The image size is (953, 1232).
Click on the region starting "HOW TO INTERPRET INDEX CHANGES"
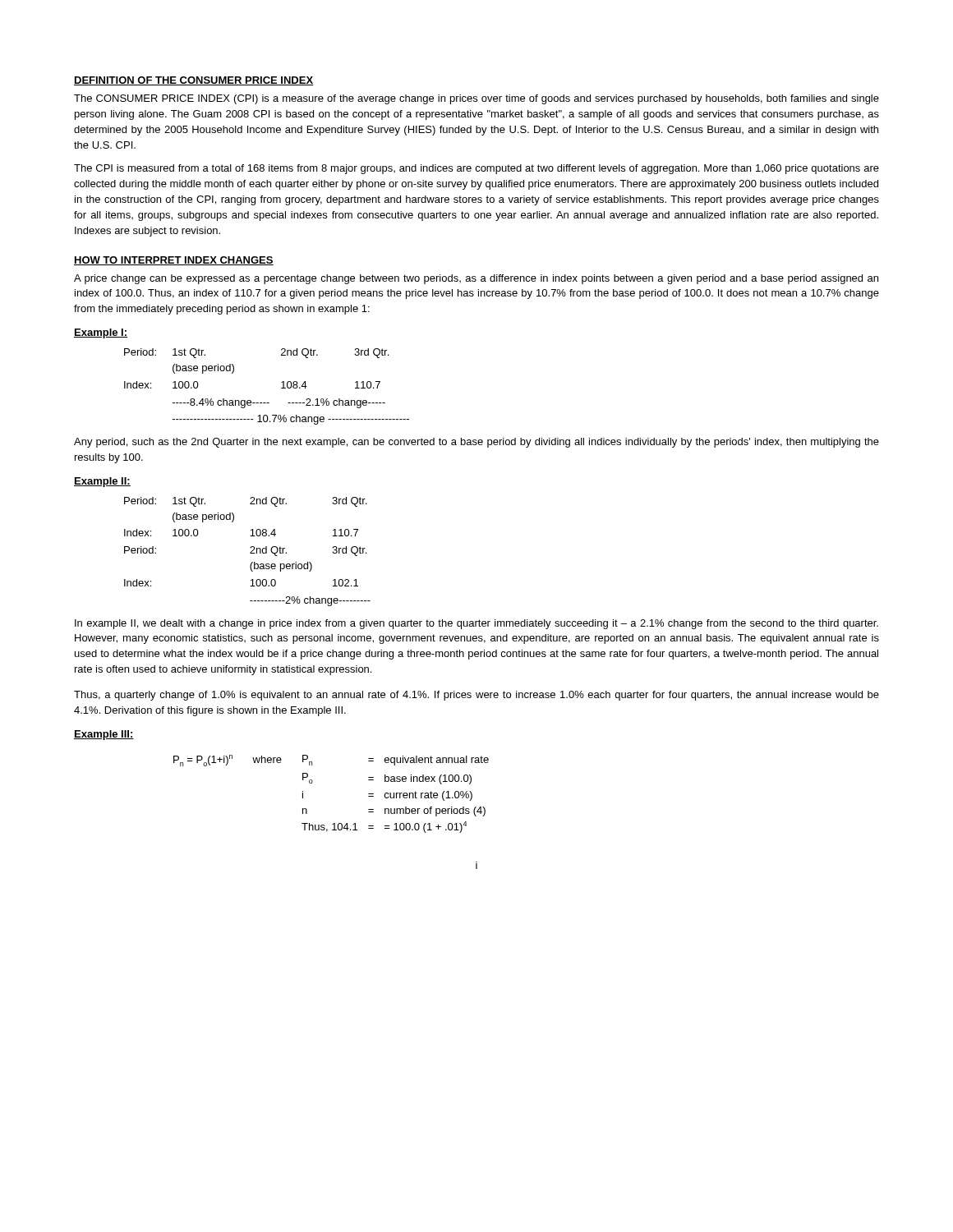[174, 260]
